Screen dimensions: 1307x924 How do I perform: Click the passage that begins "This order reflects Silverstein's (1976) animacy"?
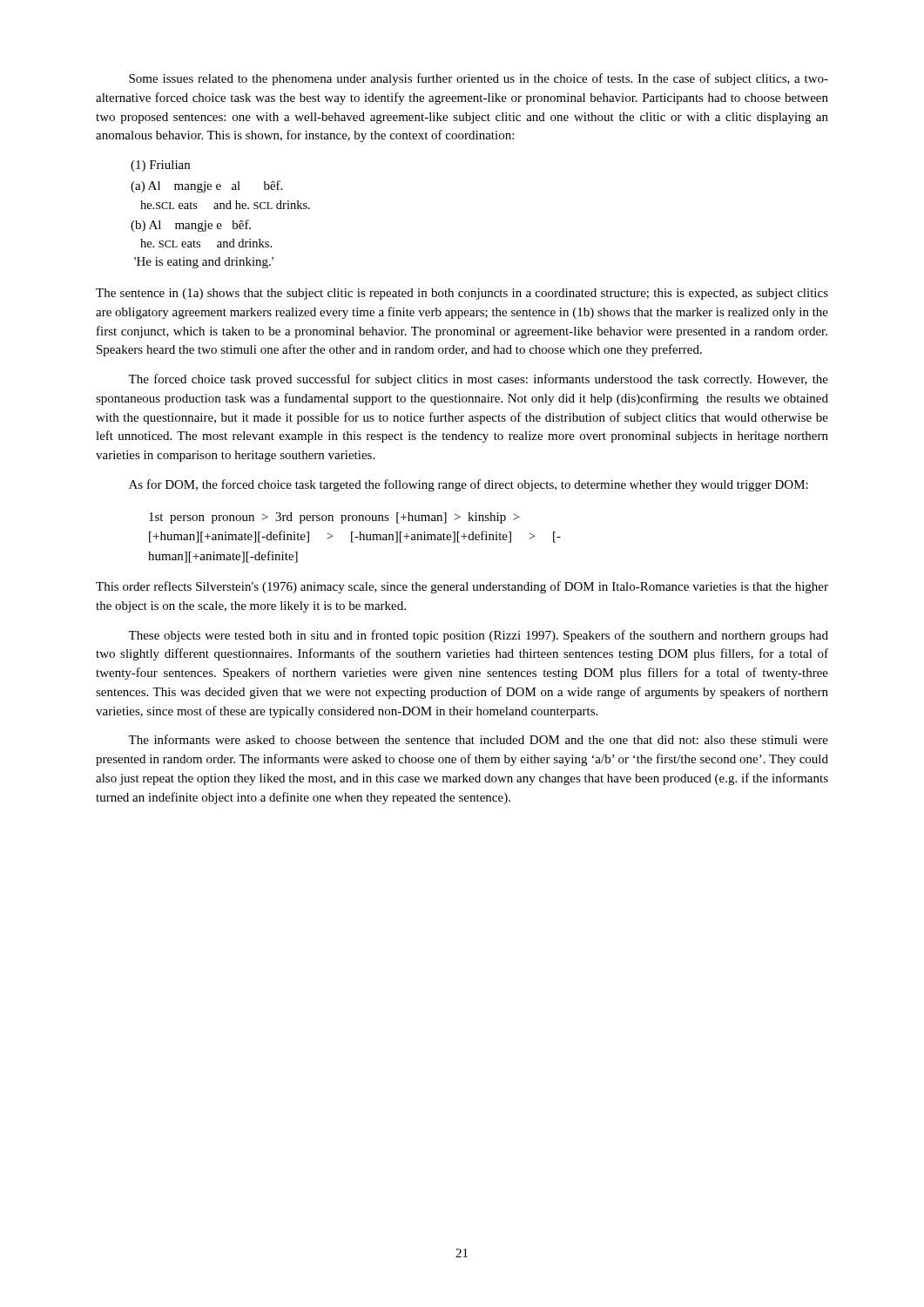(x=462, y=597)
